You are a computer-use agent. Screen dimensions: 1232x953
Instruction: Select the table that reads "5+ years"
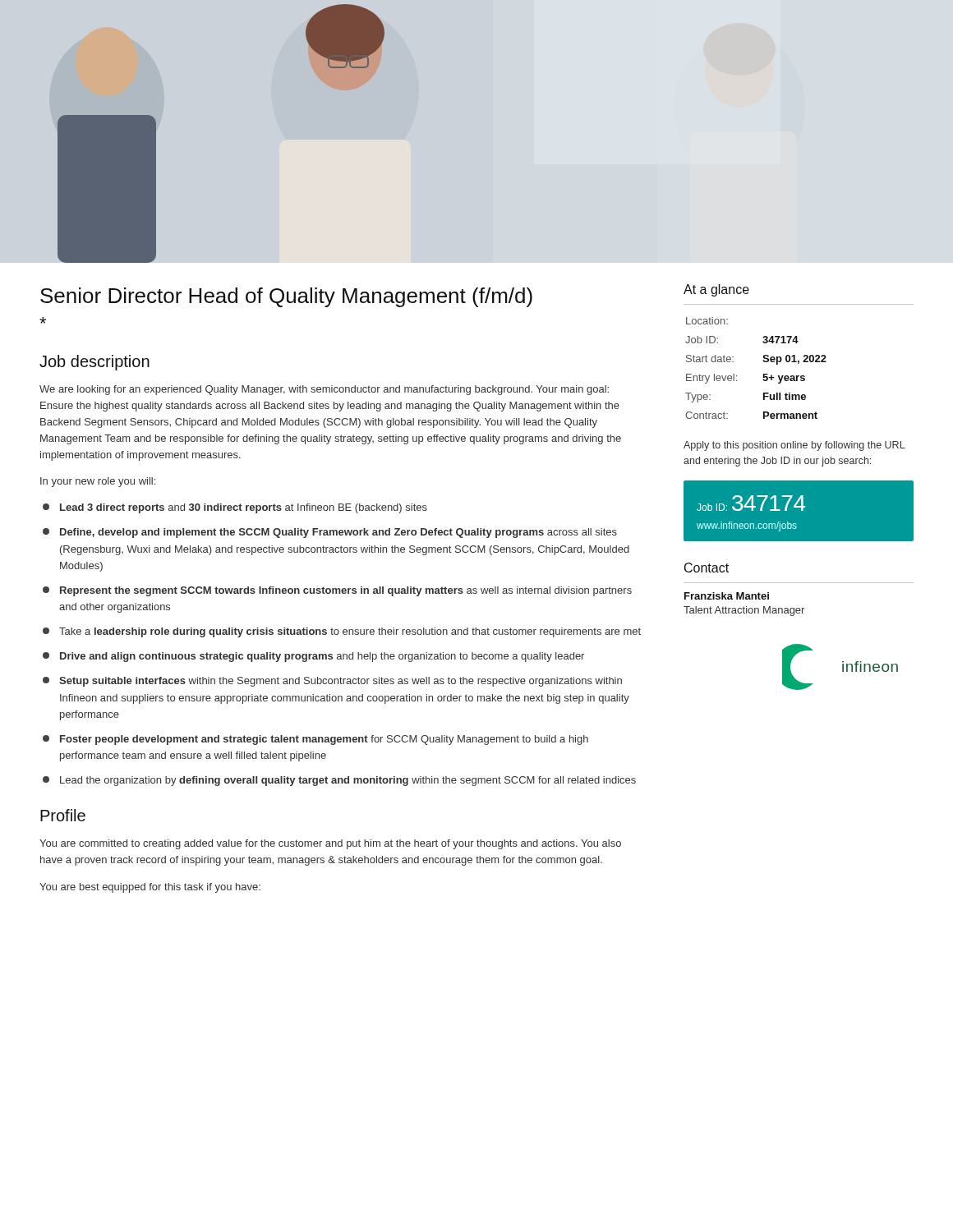click(x=799, y=368)
